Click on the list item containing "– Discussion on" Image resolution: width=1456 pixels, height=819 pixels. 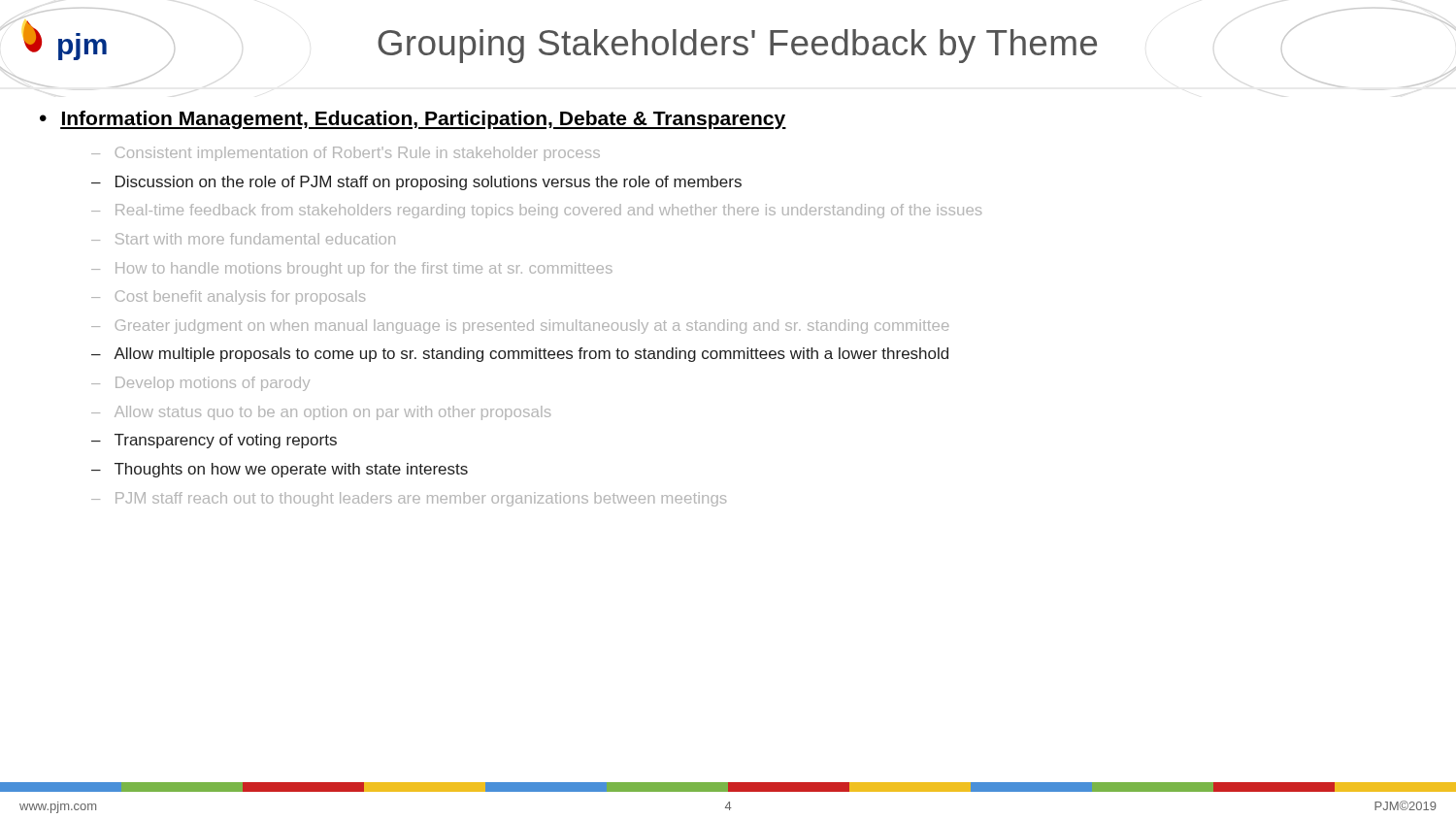point(417,182)
